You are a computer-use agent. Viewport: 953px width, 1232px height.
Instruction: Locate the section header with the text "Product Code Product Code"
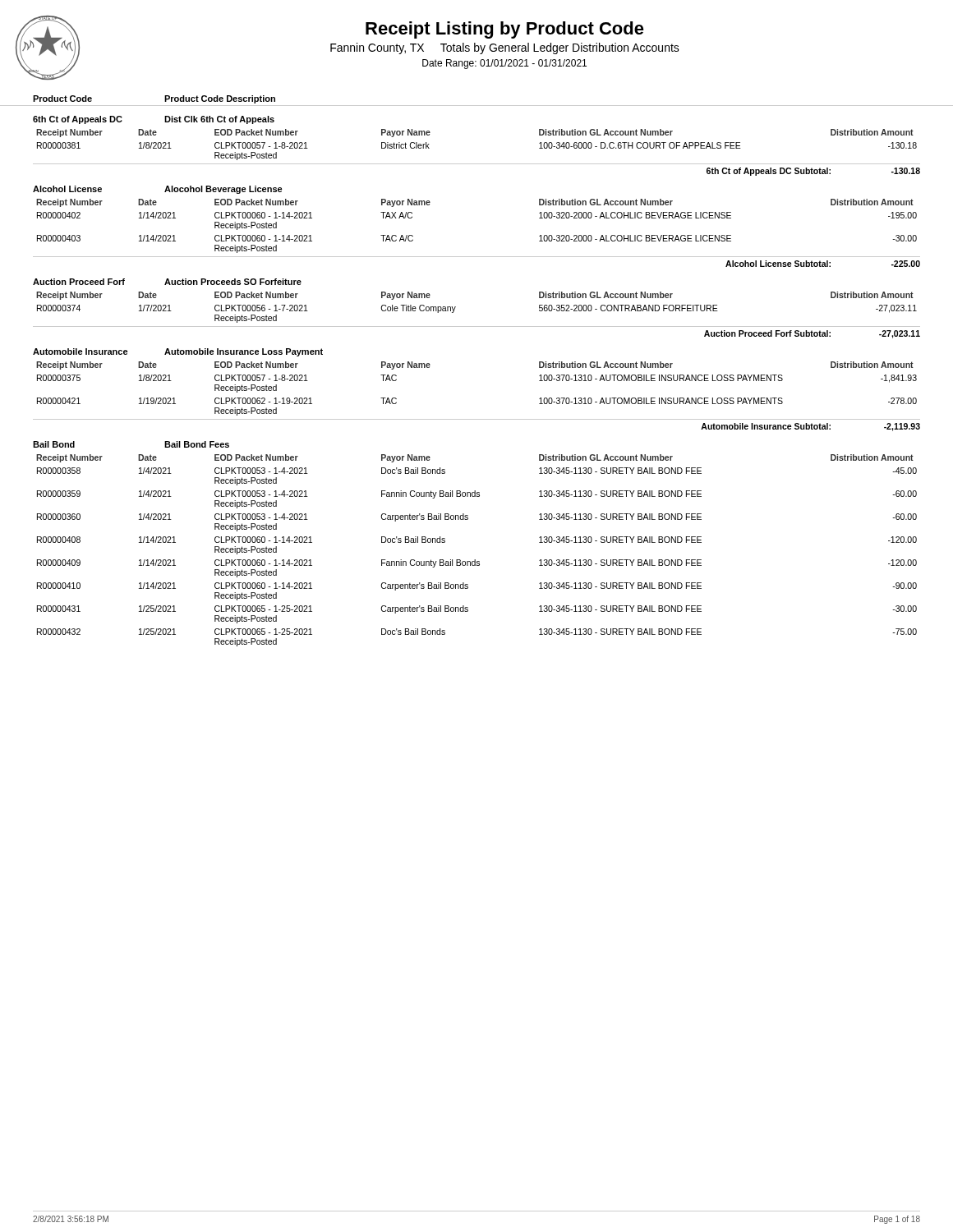[222, 99]
